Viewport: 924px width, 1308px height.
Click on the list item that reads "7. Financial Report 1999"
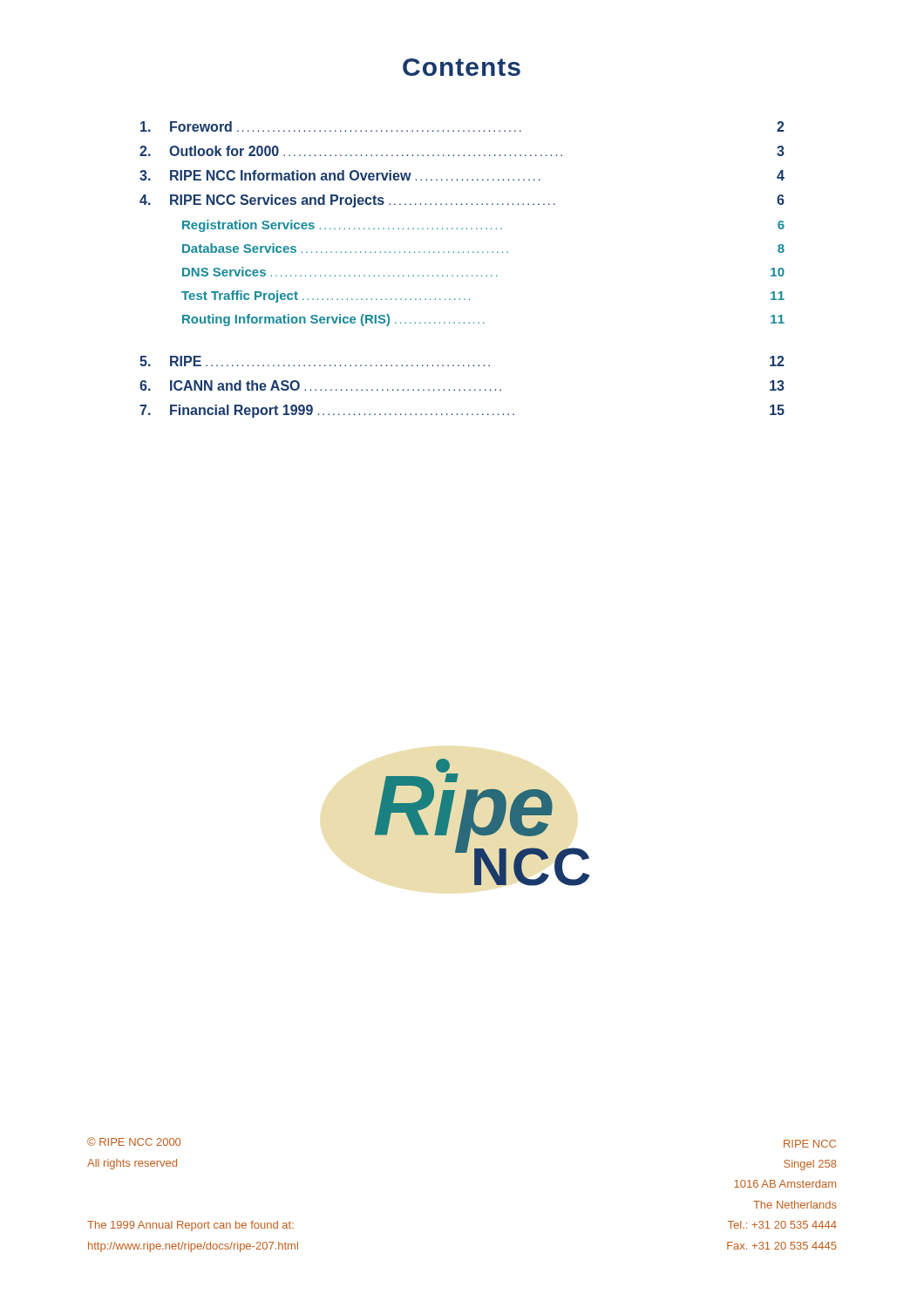[462, 411]
